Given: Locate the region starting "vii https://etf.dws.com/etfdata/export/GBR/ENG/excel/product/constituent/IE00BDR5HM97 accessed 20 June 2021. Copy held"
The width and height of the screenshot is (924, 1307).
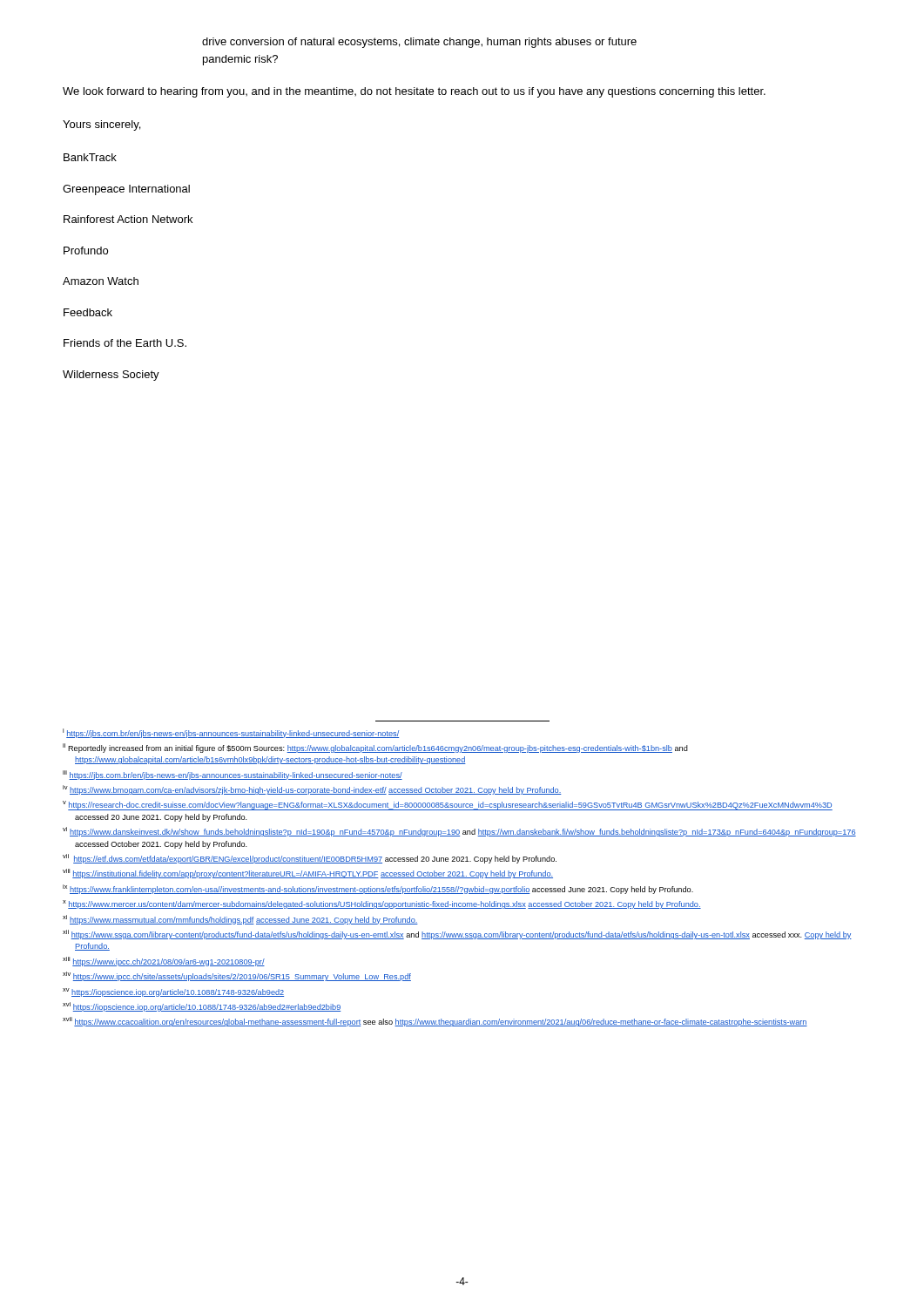Looking at the screenshot, I should click(310, 858).
